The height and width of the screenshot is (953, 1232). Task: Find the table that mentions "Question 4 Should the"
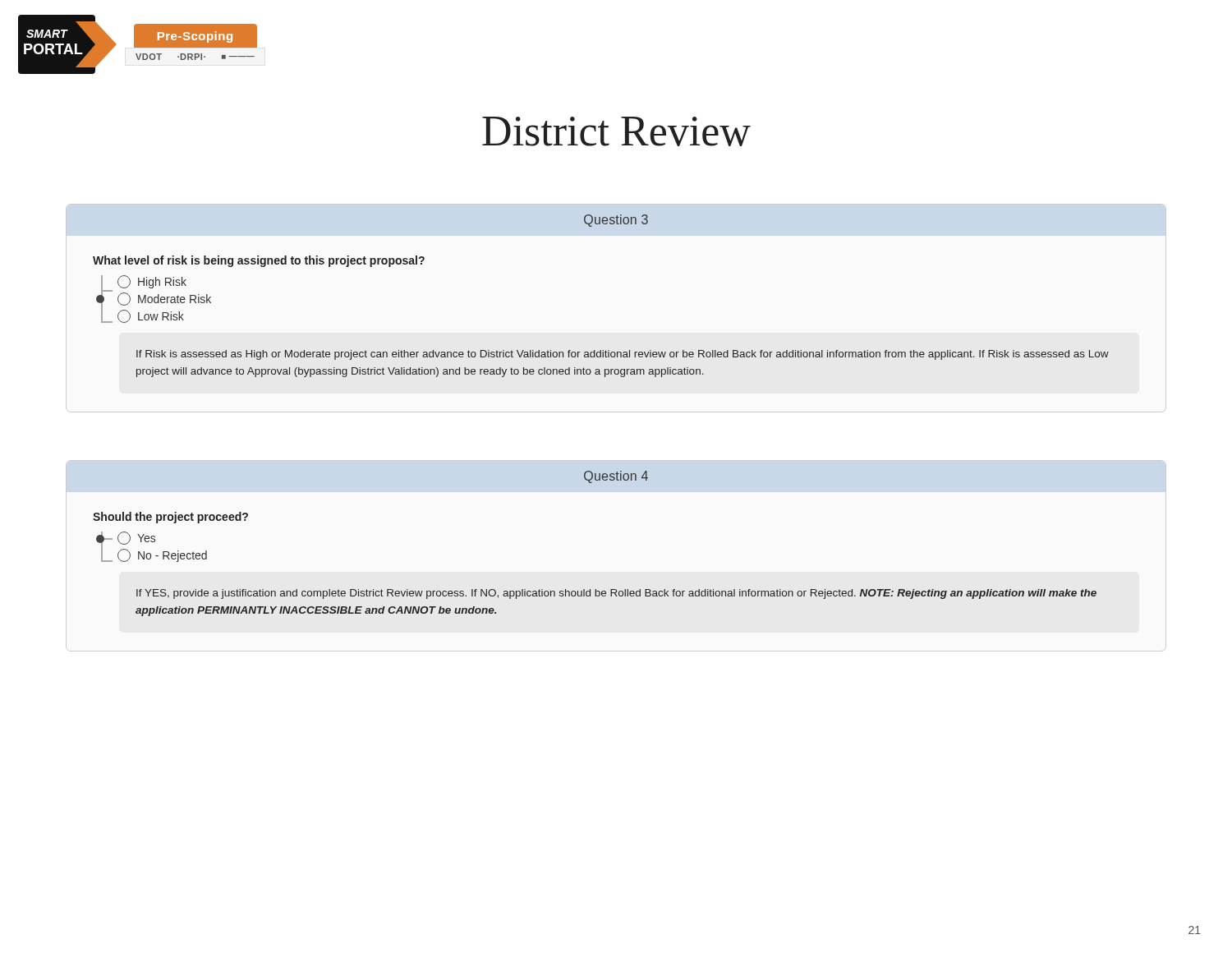(616, 556)
